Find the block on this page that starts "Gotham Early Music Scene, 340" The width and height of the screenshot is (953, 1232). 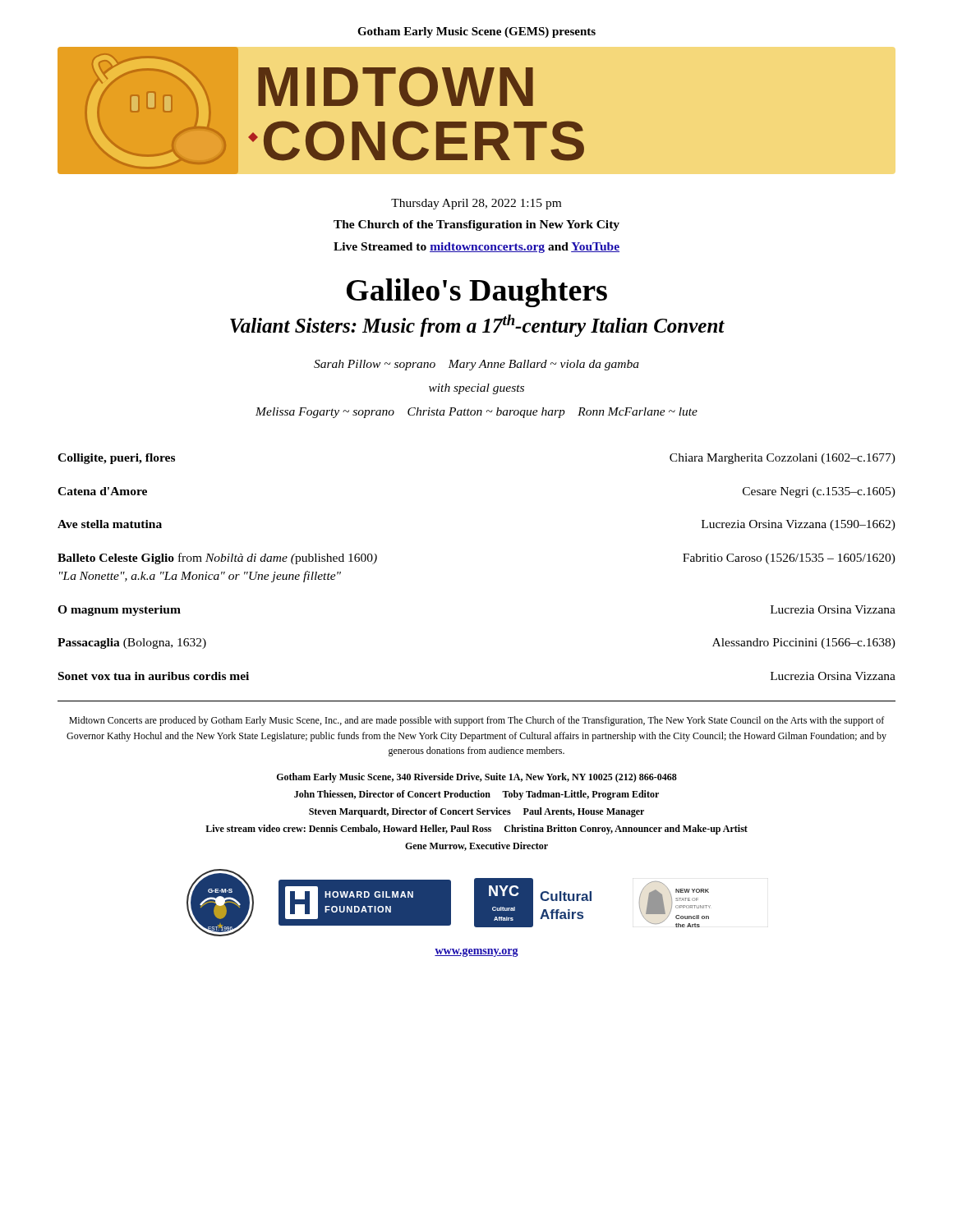coord(476,811)
